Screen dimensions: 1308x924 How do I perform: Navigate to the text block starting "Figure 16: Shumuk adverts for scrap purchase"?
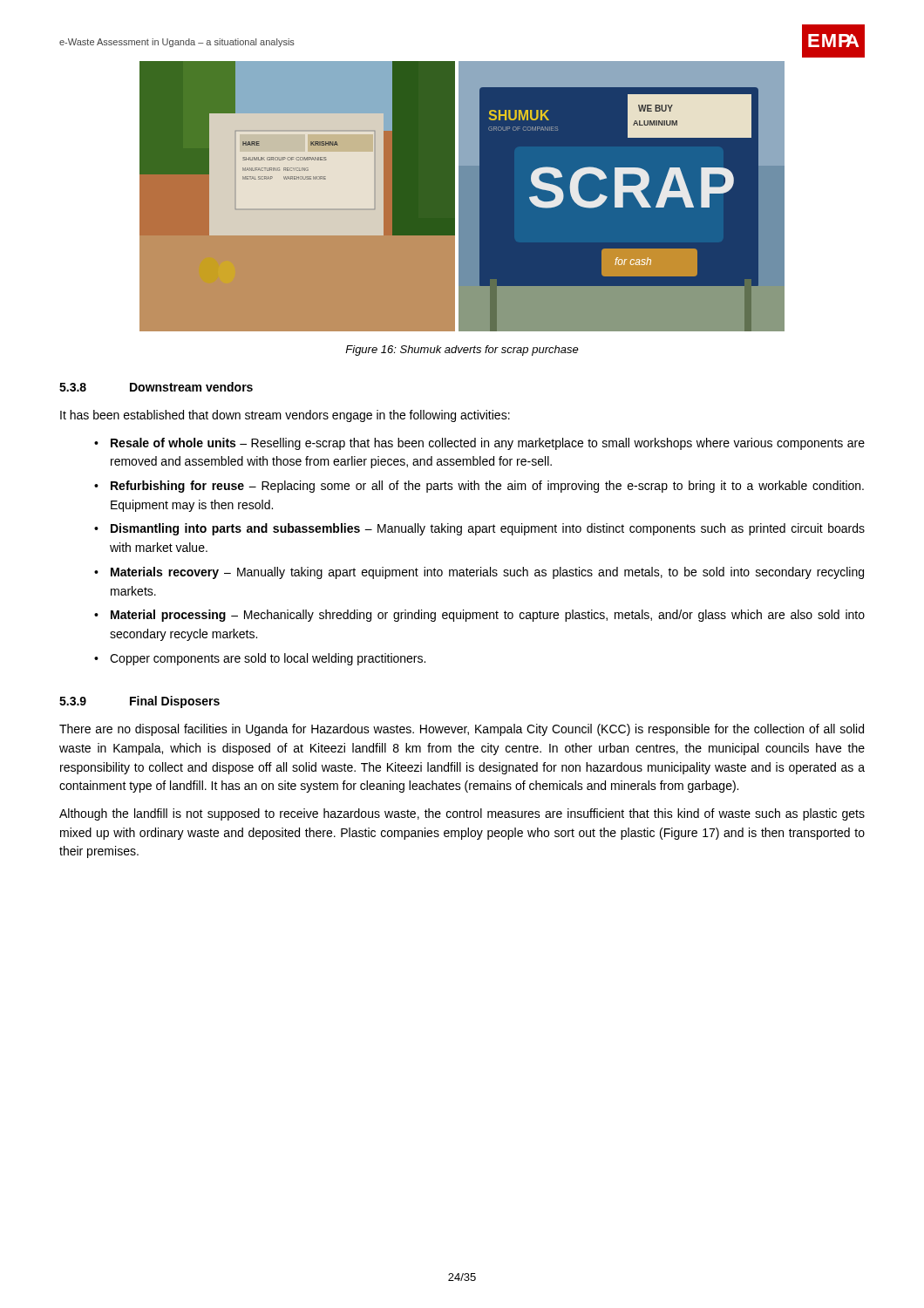462,349
